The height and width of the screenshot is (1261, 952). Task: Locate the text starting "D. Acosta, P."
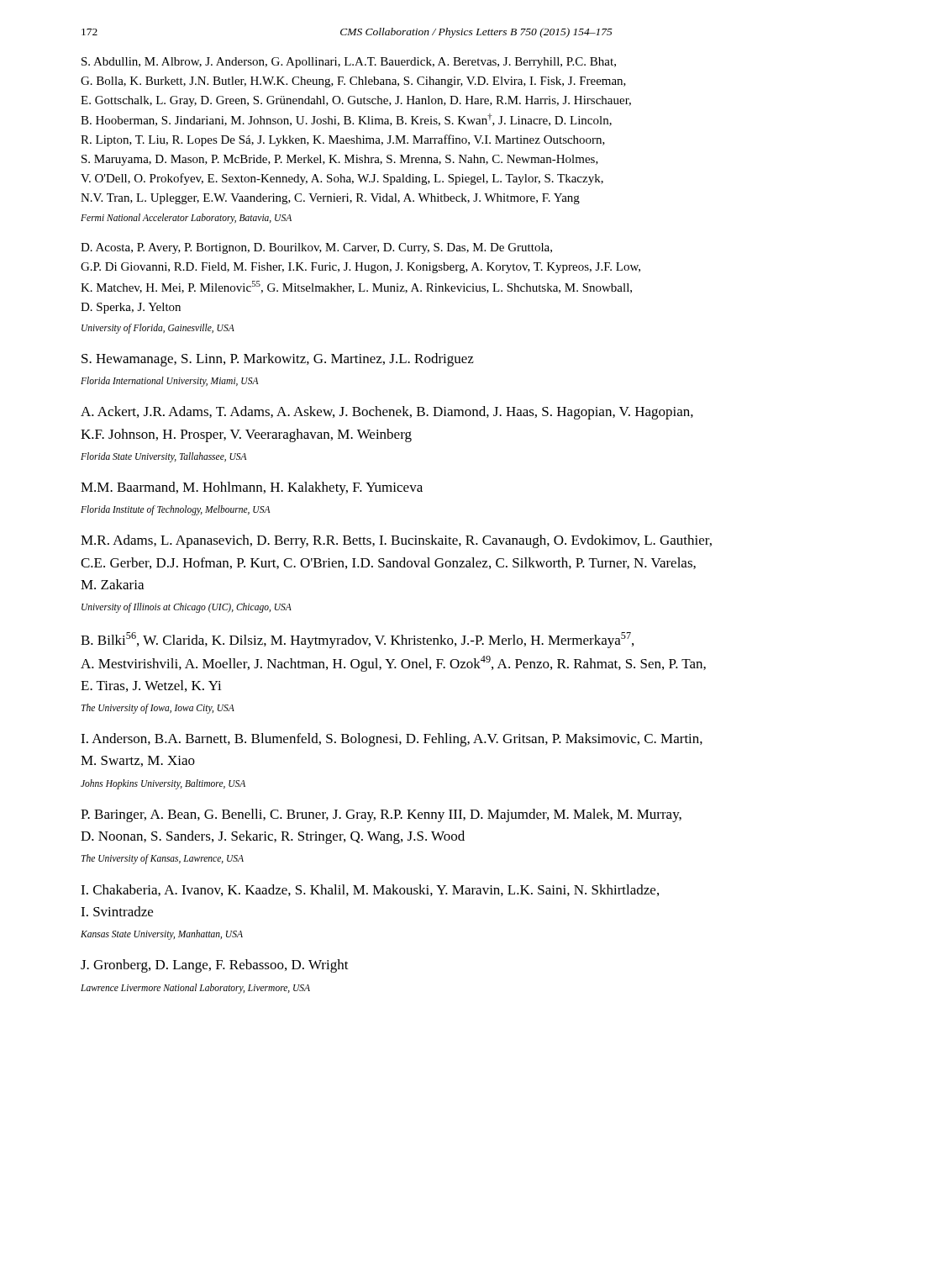click(x=361, y=277)
